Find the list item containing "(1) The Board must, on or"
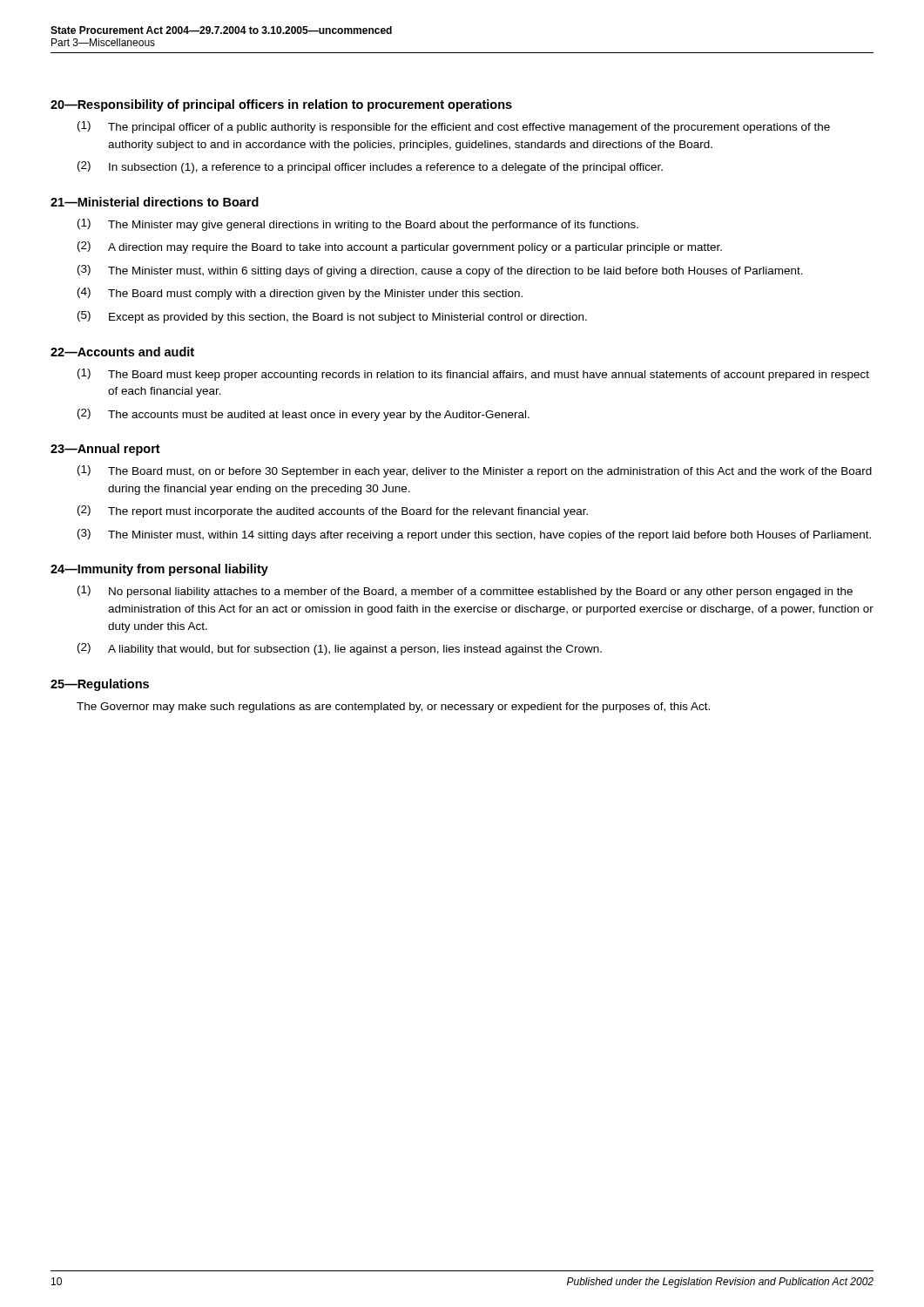924x1307 pixels. pos(475,480)
